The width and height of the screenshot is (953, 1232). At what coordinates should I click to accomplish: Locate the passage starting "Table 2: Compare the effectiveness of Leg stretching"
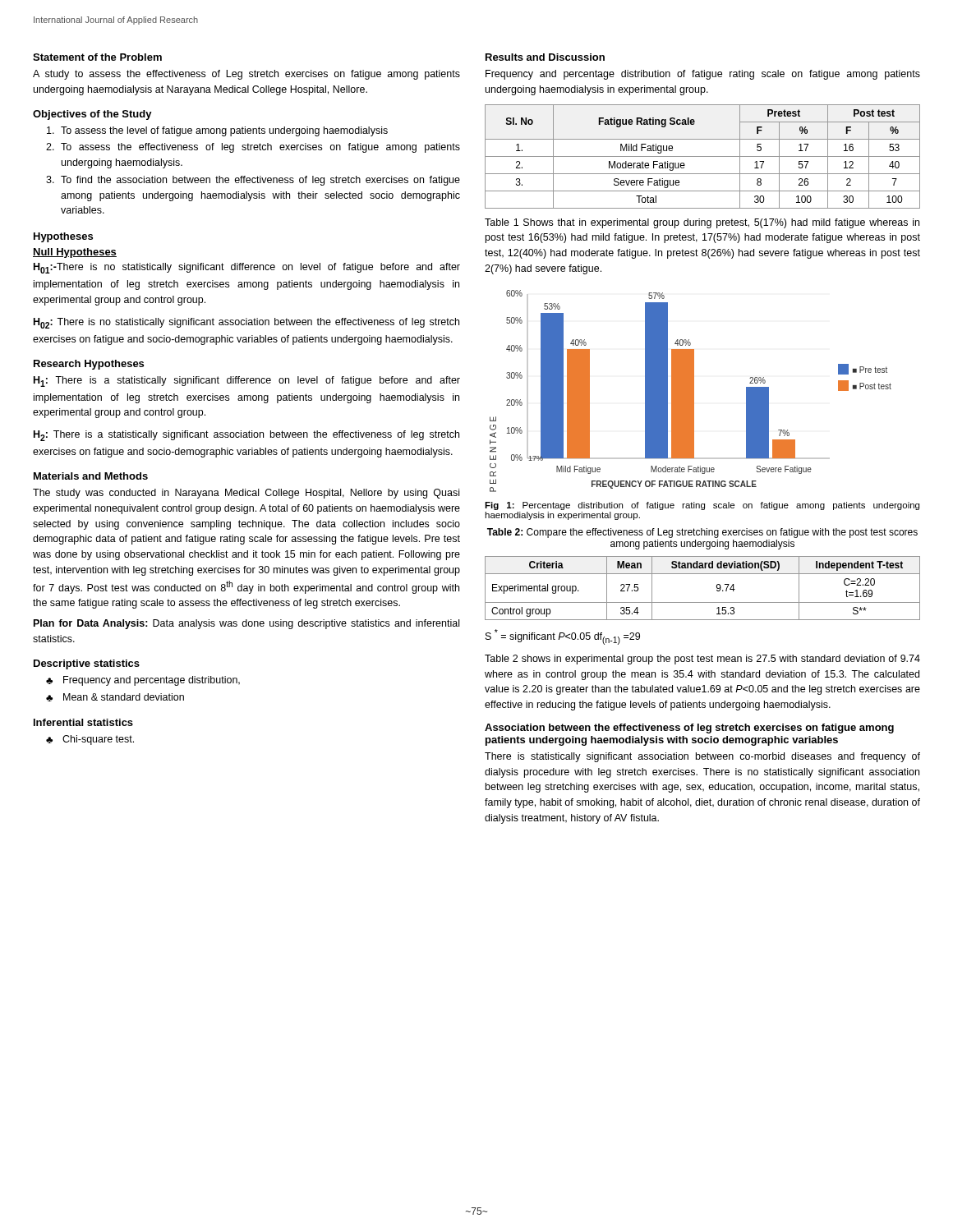coord(702,538)
